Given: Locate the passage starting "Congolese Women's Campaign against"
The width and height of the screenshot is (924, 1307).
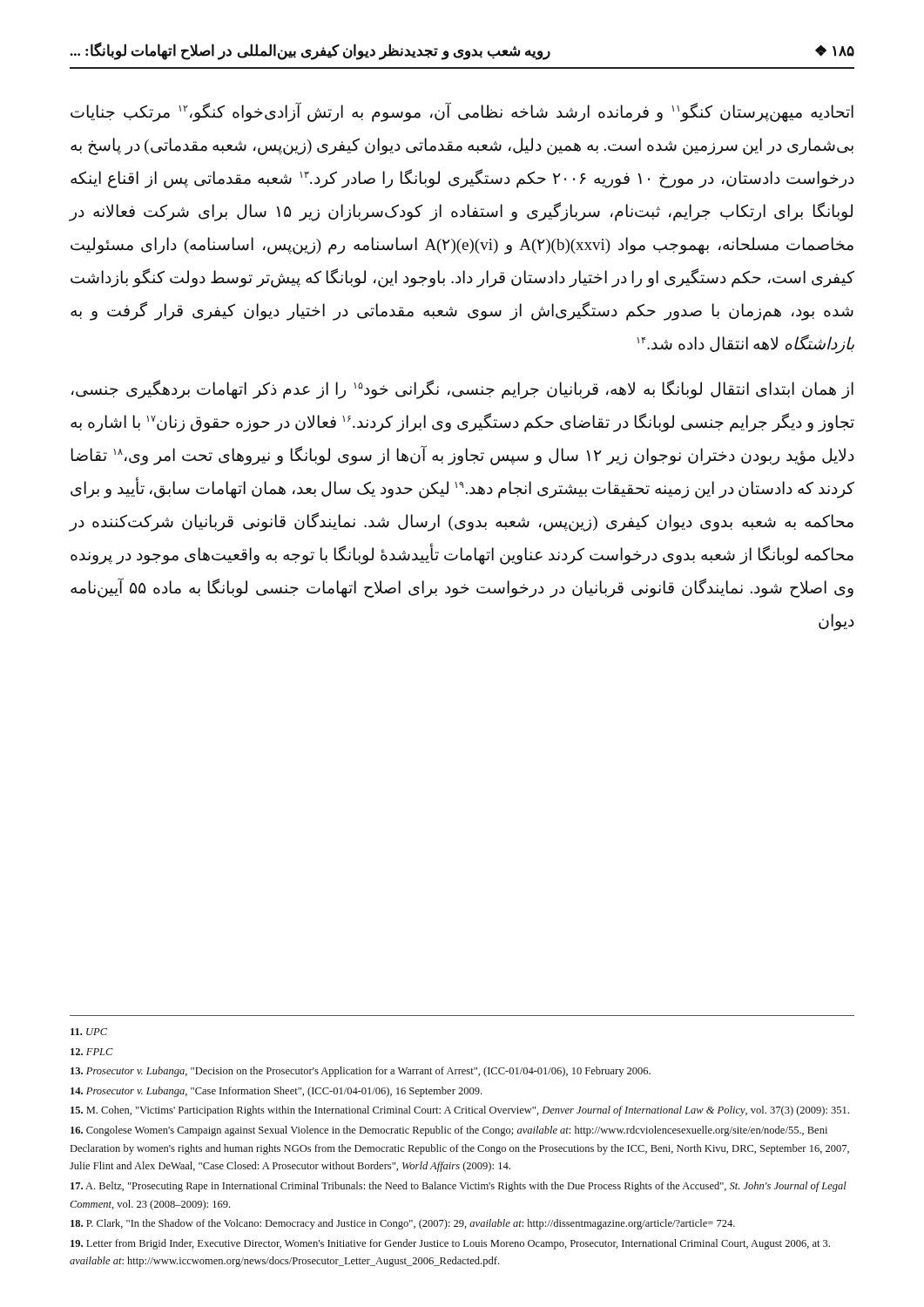Looking at the screenshot, I should [x=460, y=1148].
